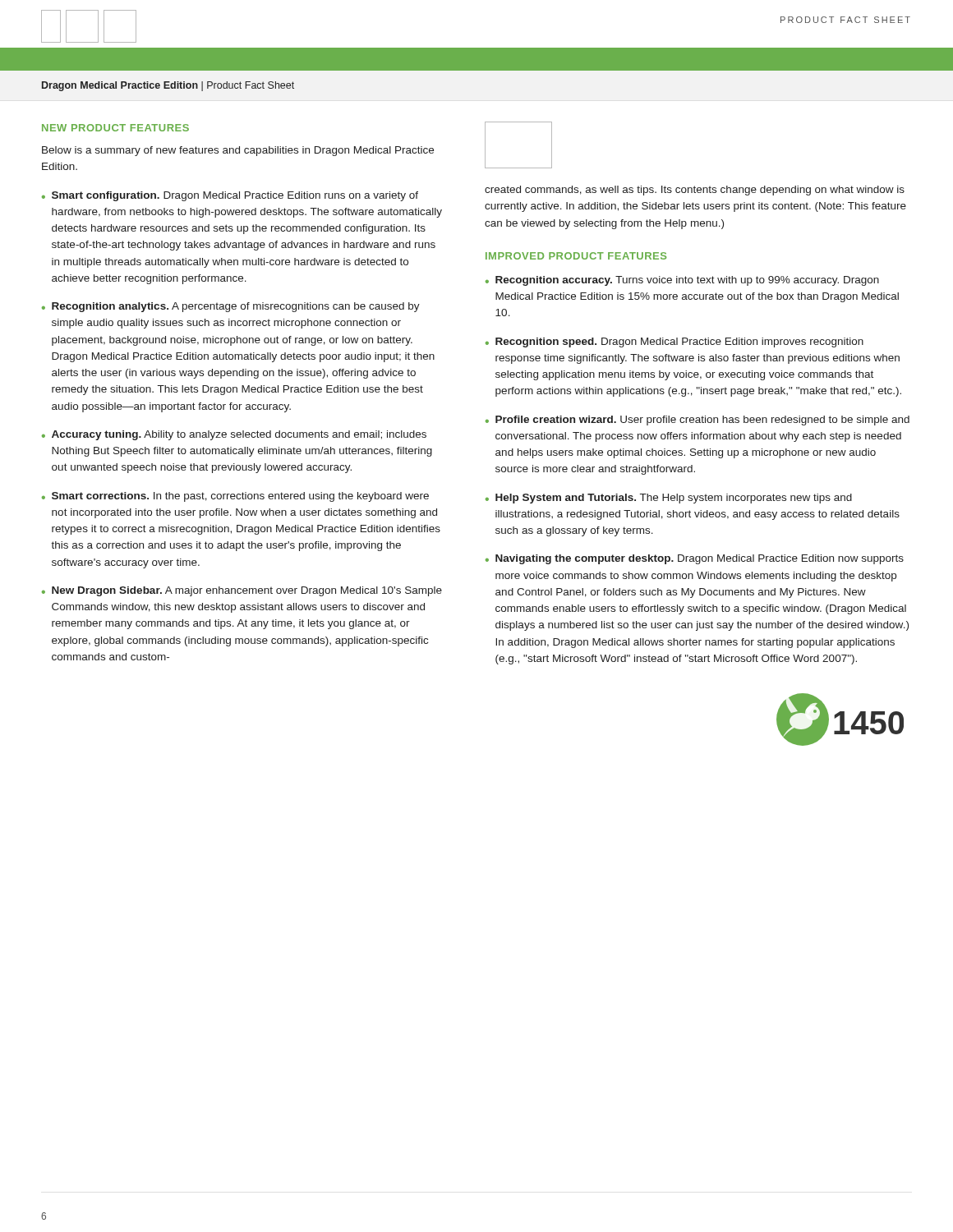Find the text block starting "• Recognition accuracy. Turns voice into text with"
Image resolution: width=953 pixels, height=1232 pixels.
coord(698,297)
